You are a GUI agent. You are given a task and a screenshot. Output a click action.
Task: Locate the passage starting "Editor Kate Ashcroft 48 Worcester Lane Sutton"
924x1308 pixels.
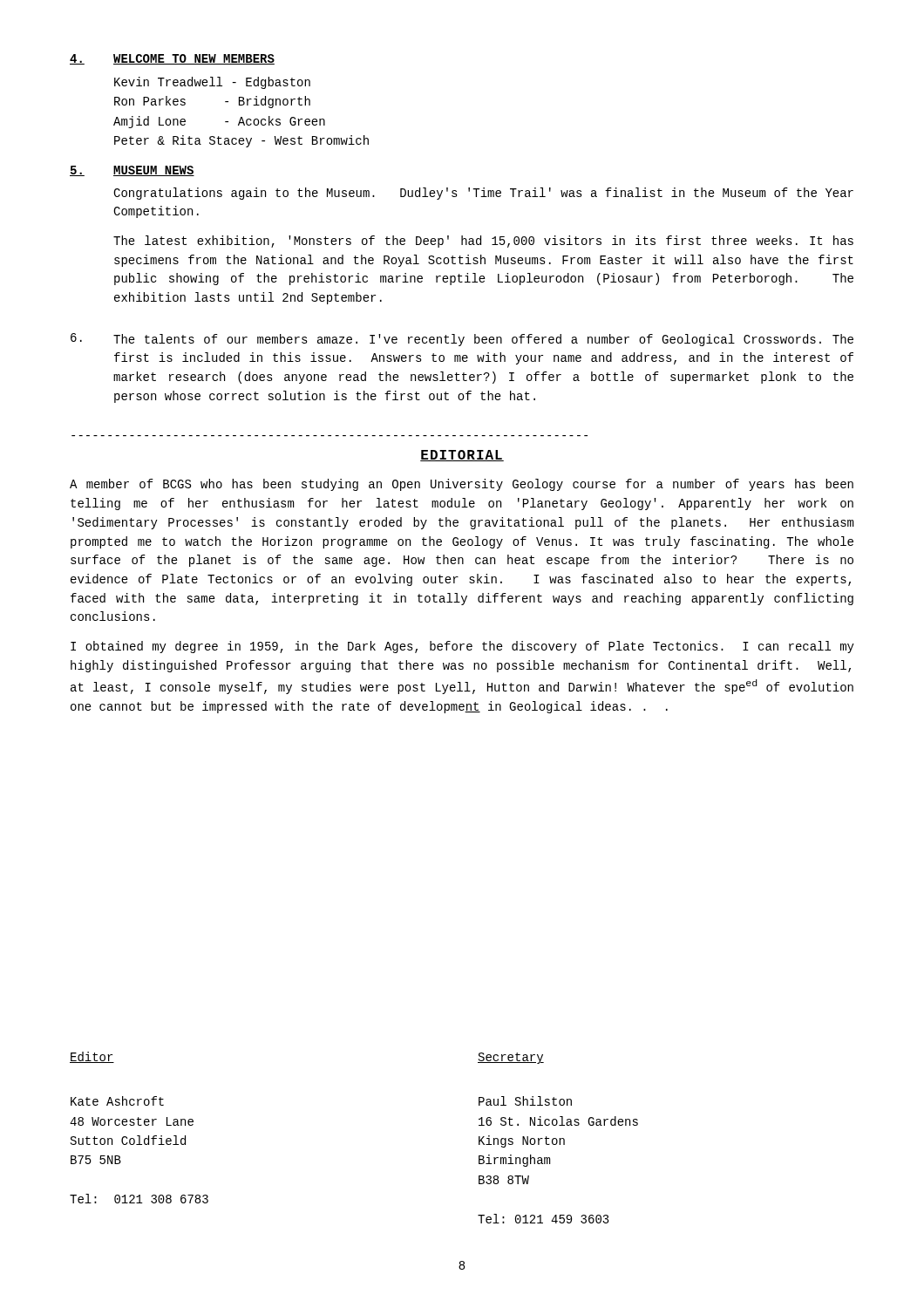(x=92, y=1057)
